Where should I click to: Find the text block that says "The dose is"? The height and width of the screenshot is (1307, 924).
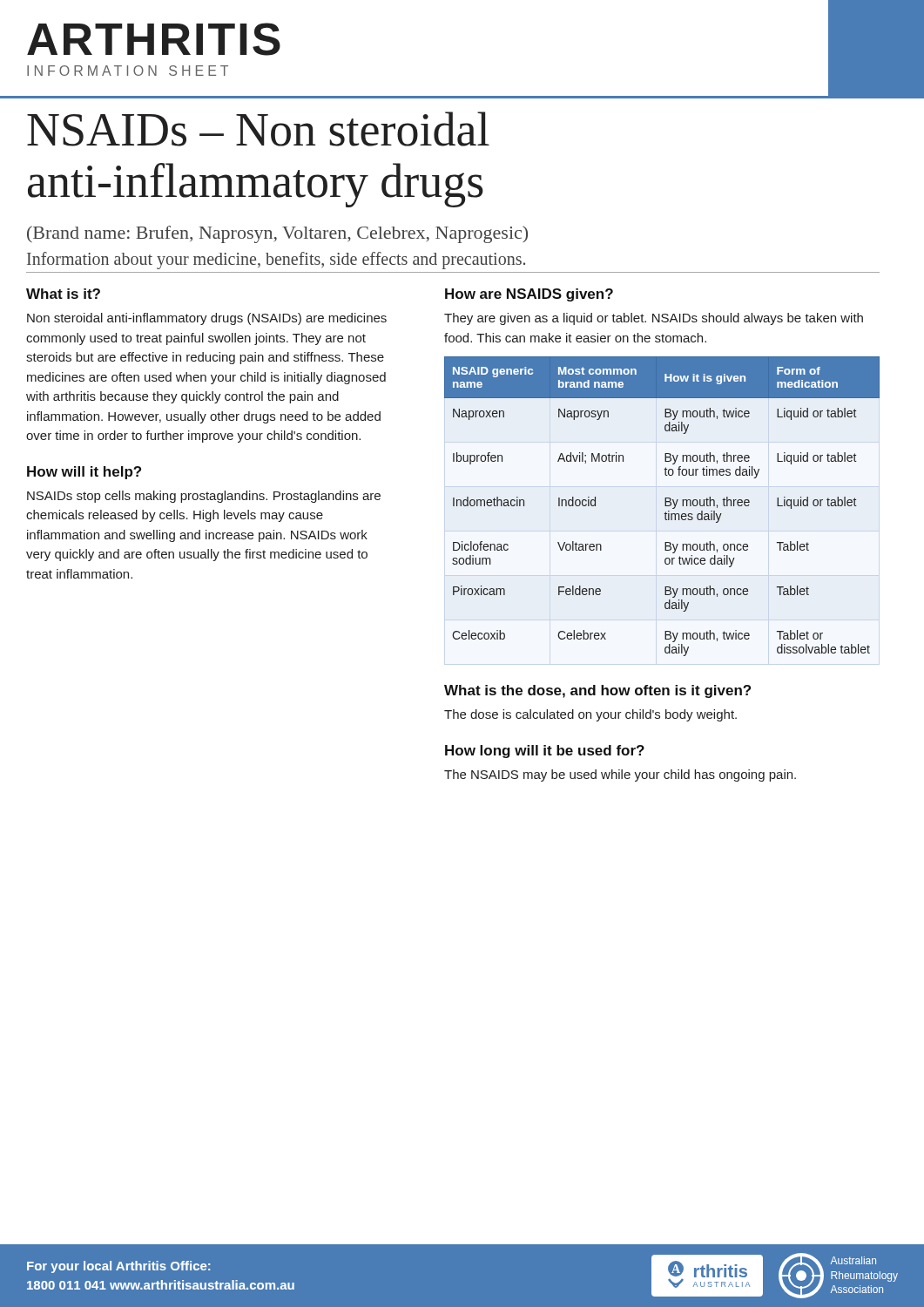[x=662, y=715]
